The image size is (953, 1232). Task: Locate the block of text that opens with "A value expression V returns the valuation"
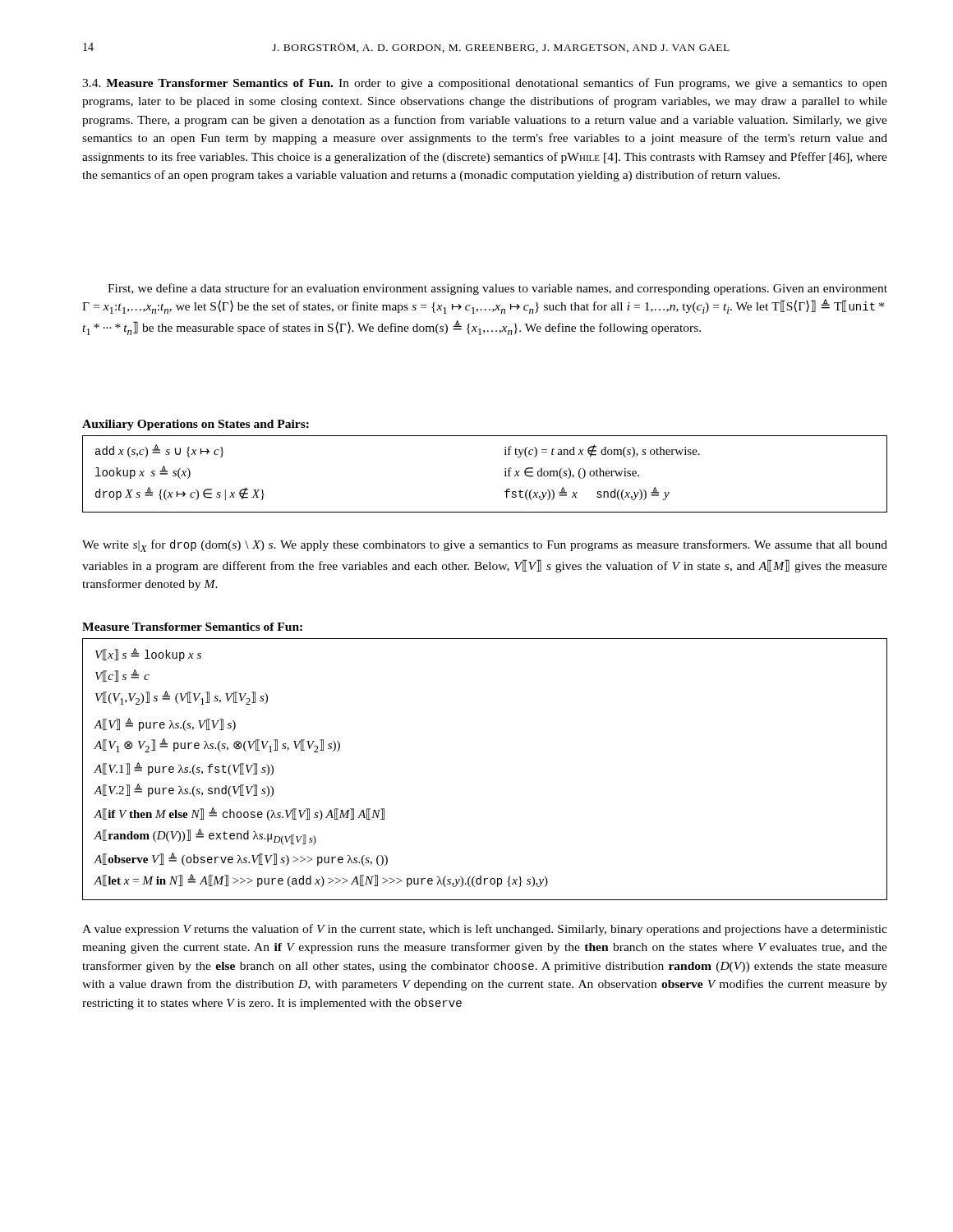[485, 966]
